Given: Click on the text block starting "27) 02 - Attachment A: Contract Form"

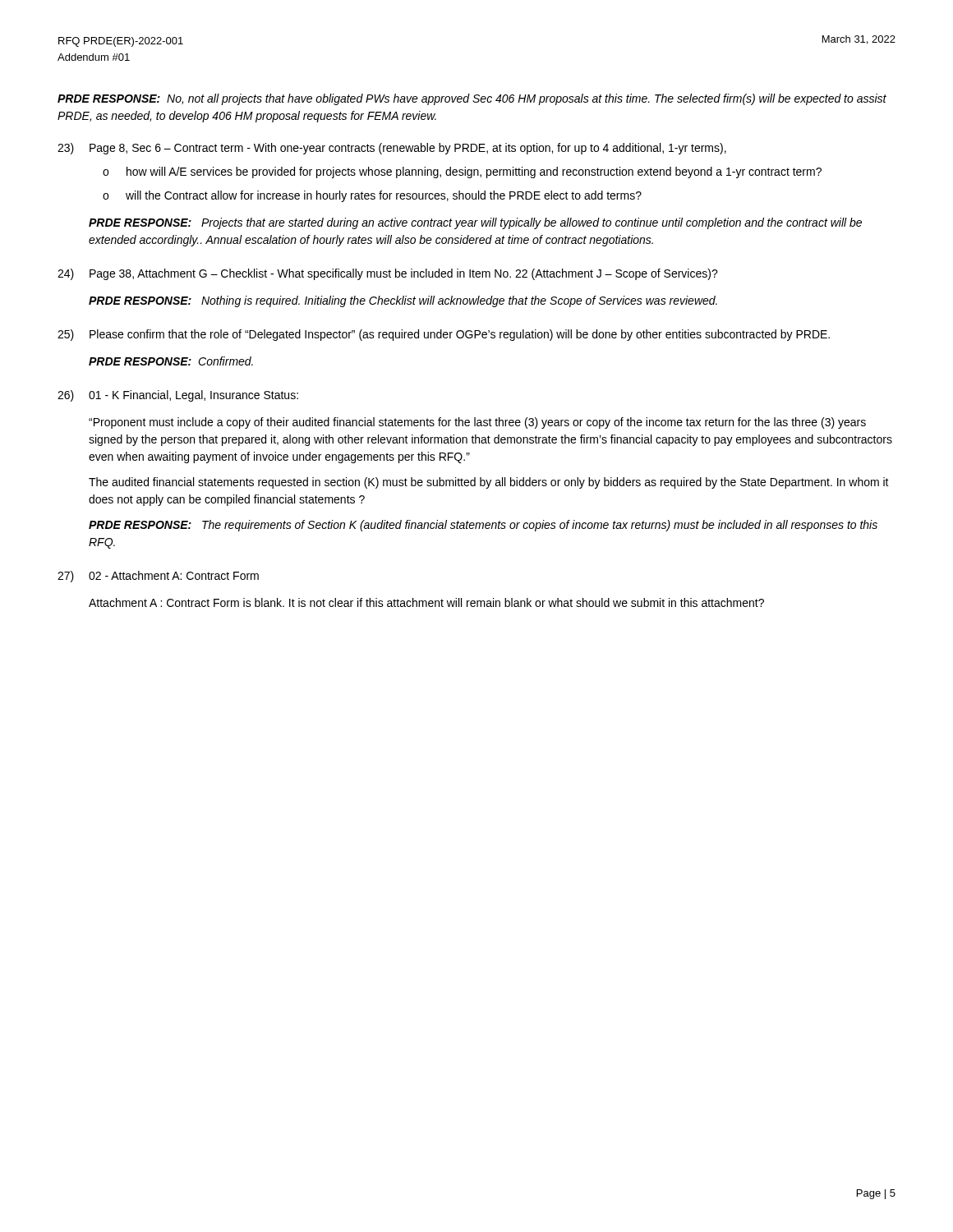Looking at the screenshot, I should click(158, 577).
